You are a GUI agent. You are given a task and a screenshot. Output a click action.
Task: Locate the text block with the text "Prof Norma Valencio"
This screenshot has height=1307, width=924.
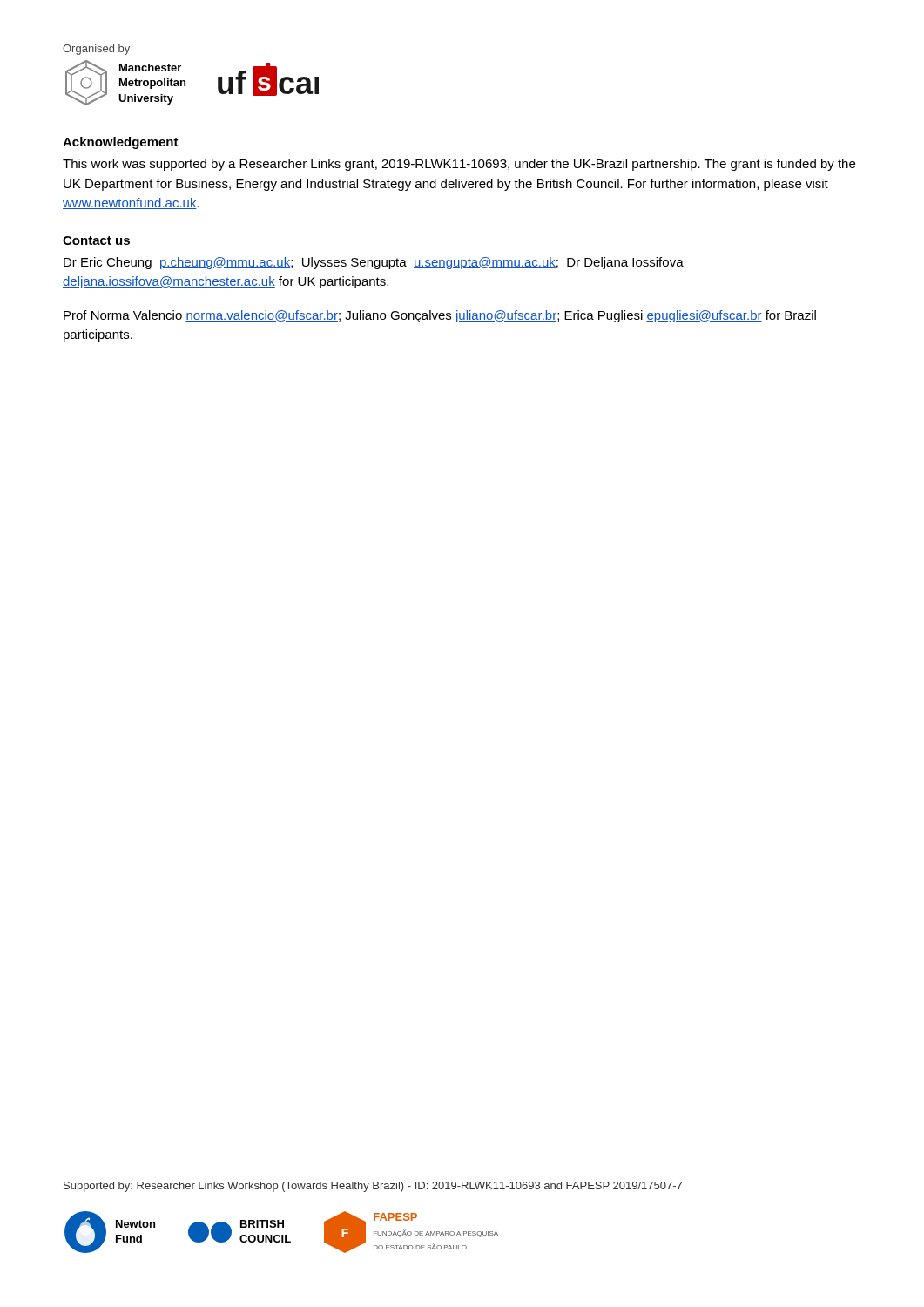click(x=440, y=324)
